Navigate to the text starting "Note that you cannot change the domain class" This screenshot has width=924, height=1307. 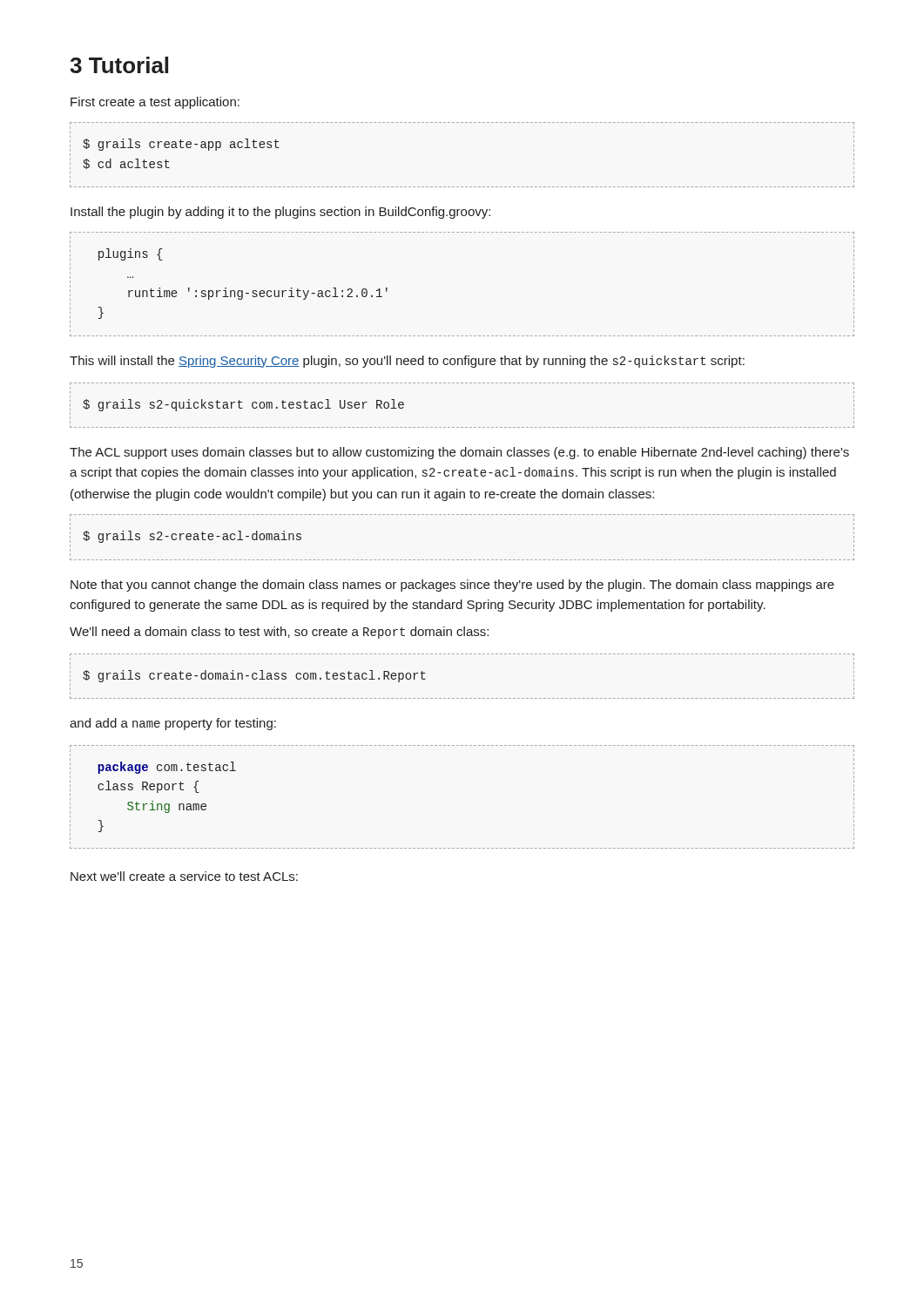[x=452, y=594]
